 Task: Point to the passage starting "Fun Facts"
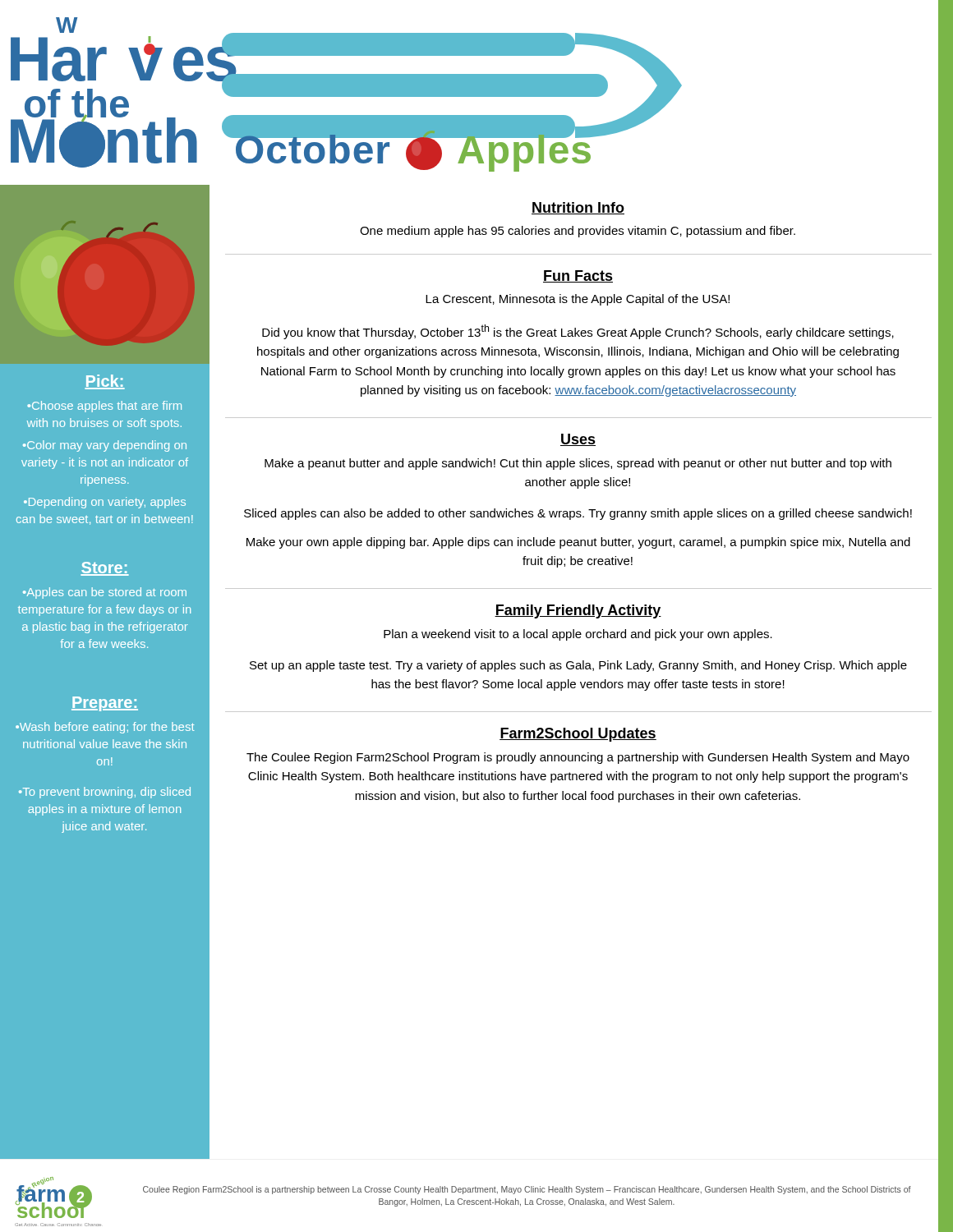click(x=578, y=276)
